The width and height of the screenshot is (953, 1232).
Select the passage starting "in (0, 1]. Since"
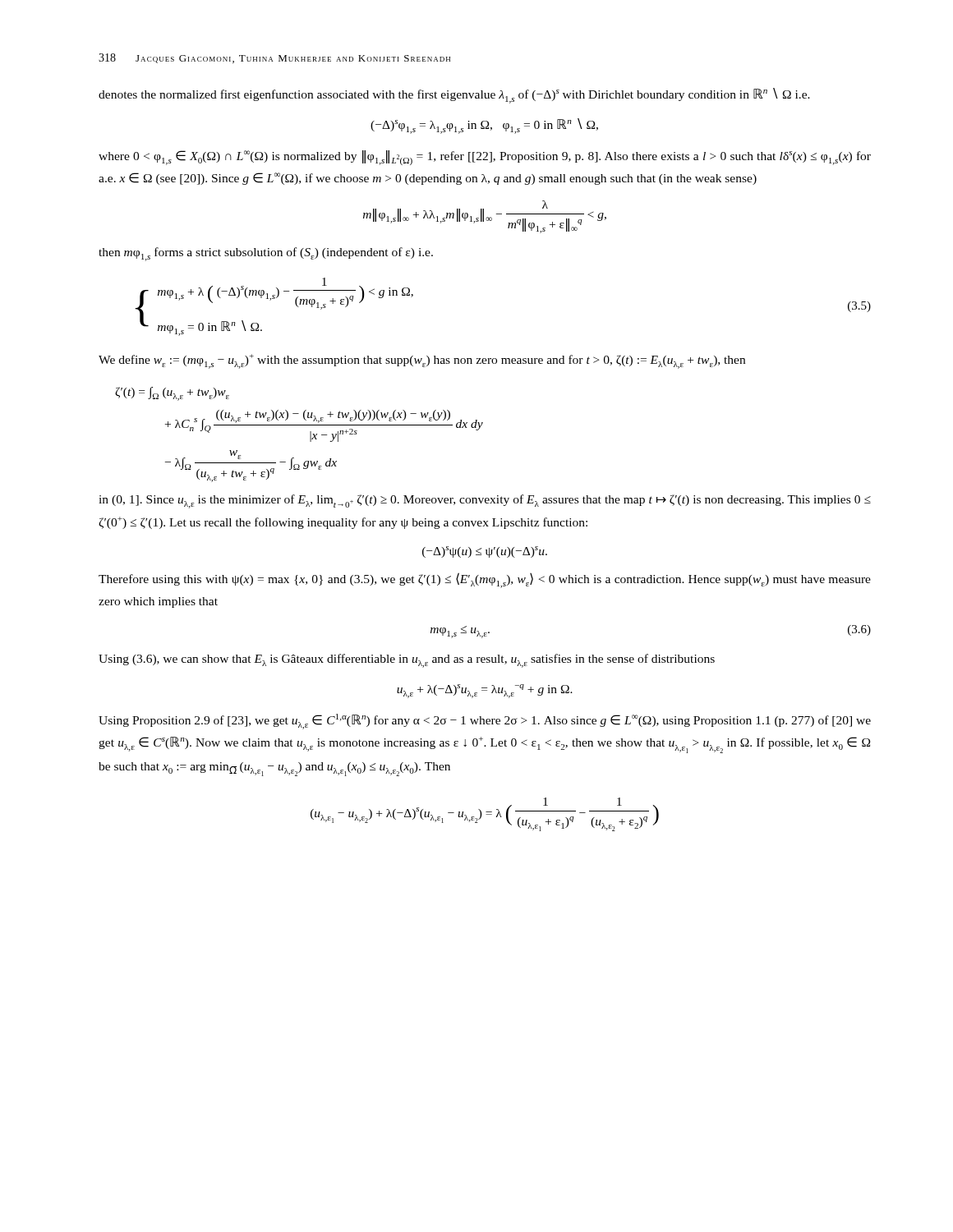coord(485,511)
